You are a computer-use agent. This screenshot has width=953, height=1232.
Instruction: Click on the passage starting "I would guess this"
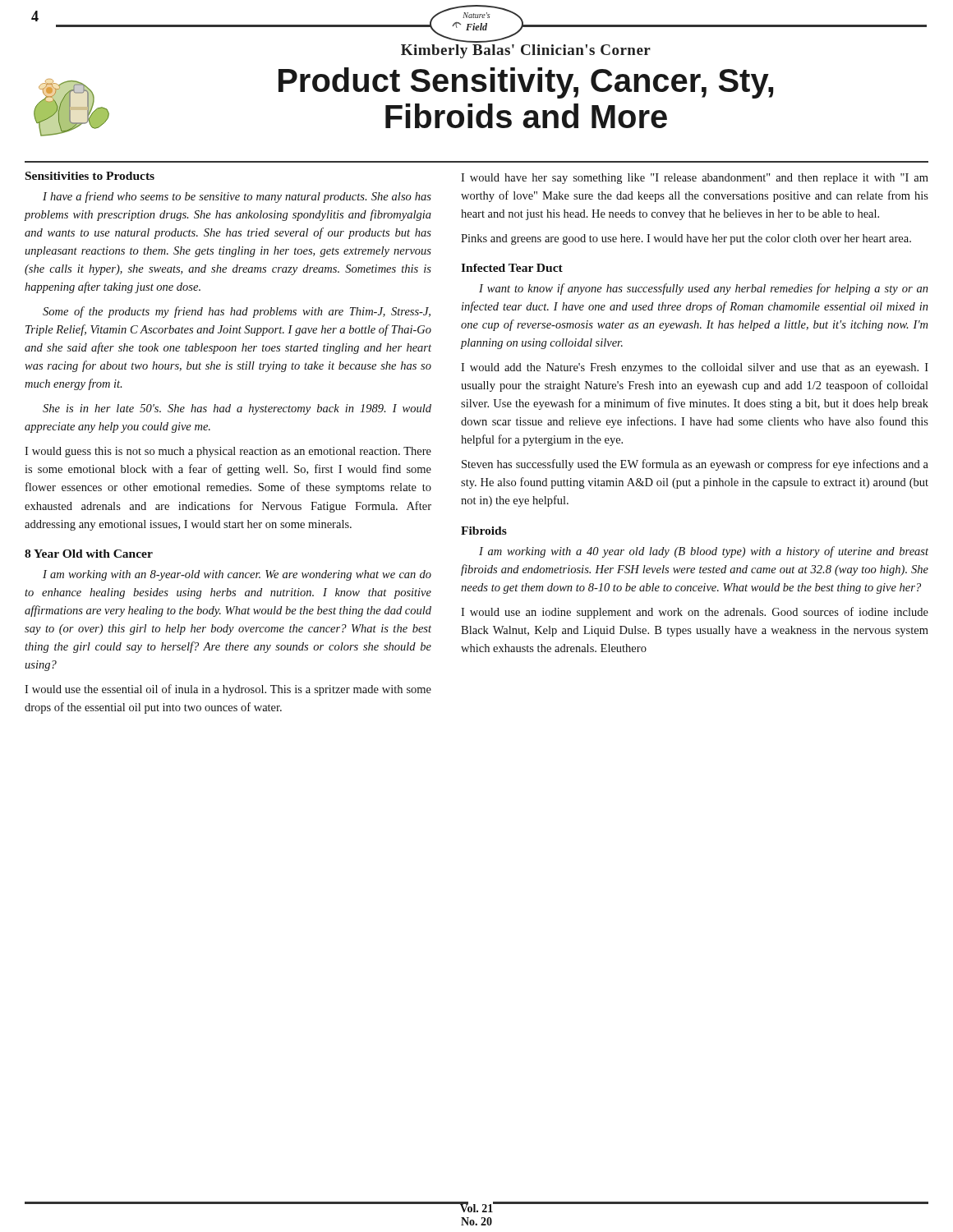228,487
